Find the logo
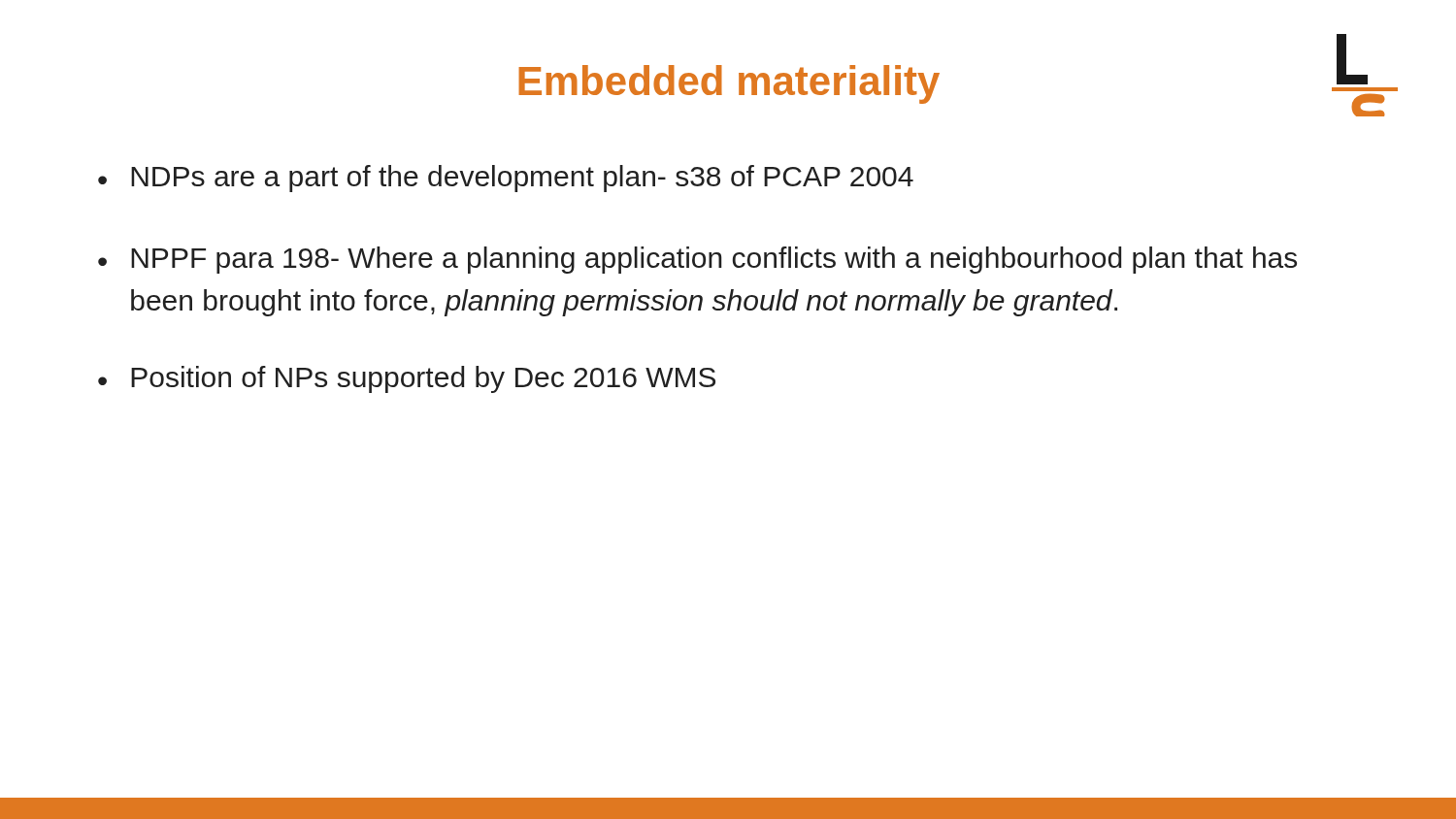The height and width of the screenshot is (819, 1456). [1365, 75]
